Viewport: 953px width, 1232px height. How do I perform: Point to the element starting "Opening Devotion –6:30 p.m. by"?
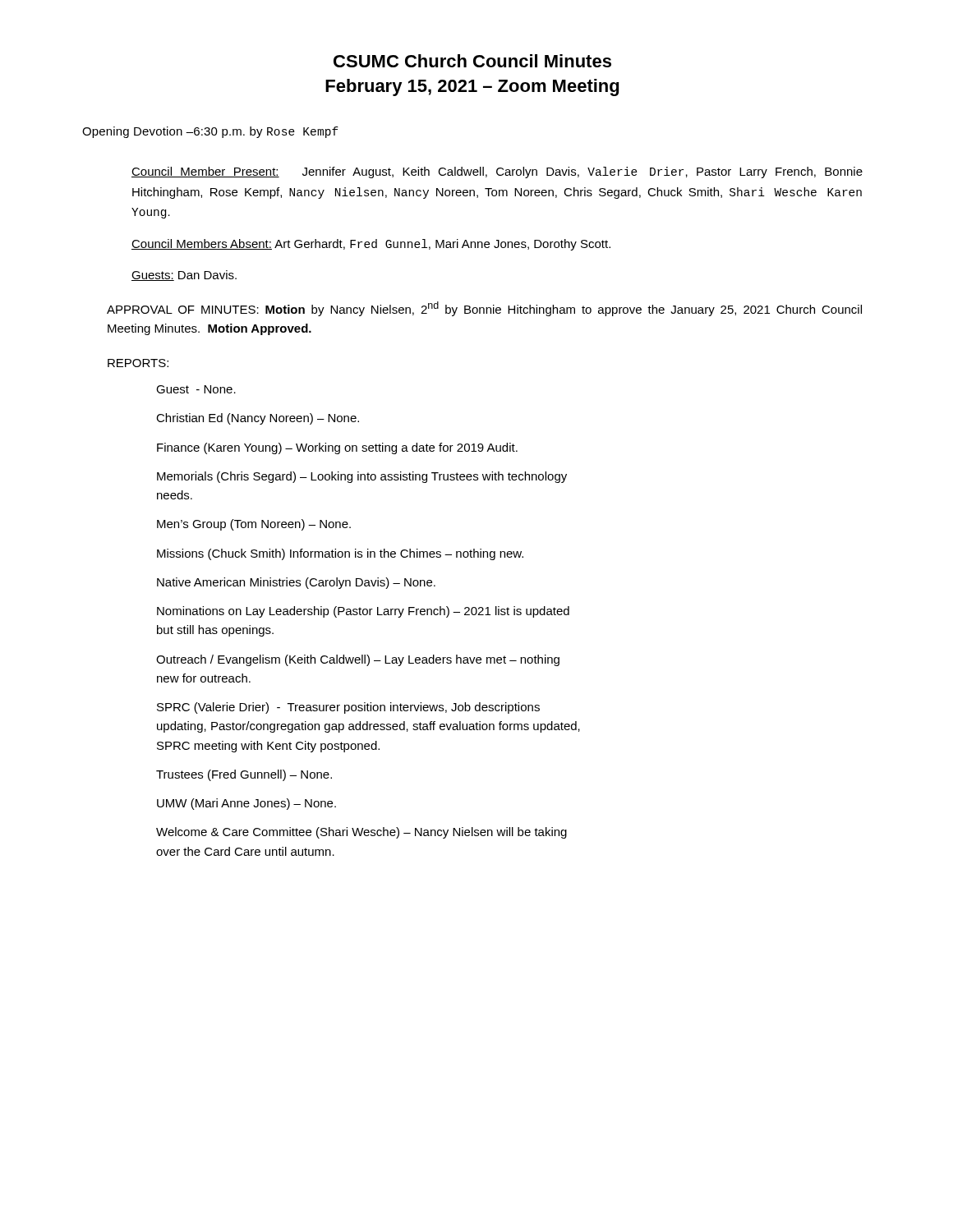click(x=211, y=132)
